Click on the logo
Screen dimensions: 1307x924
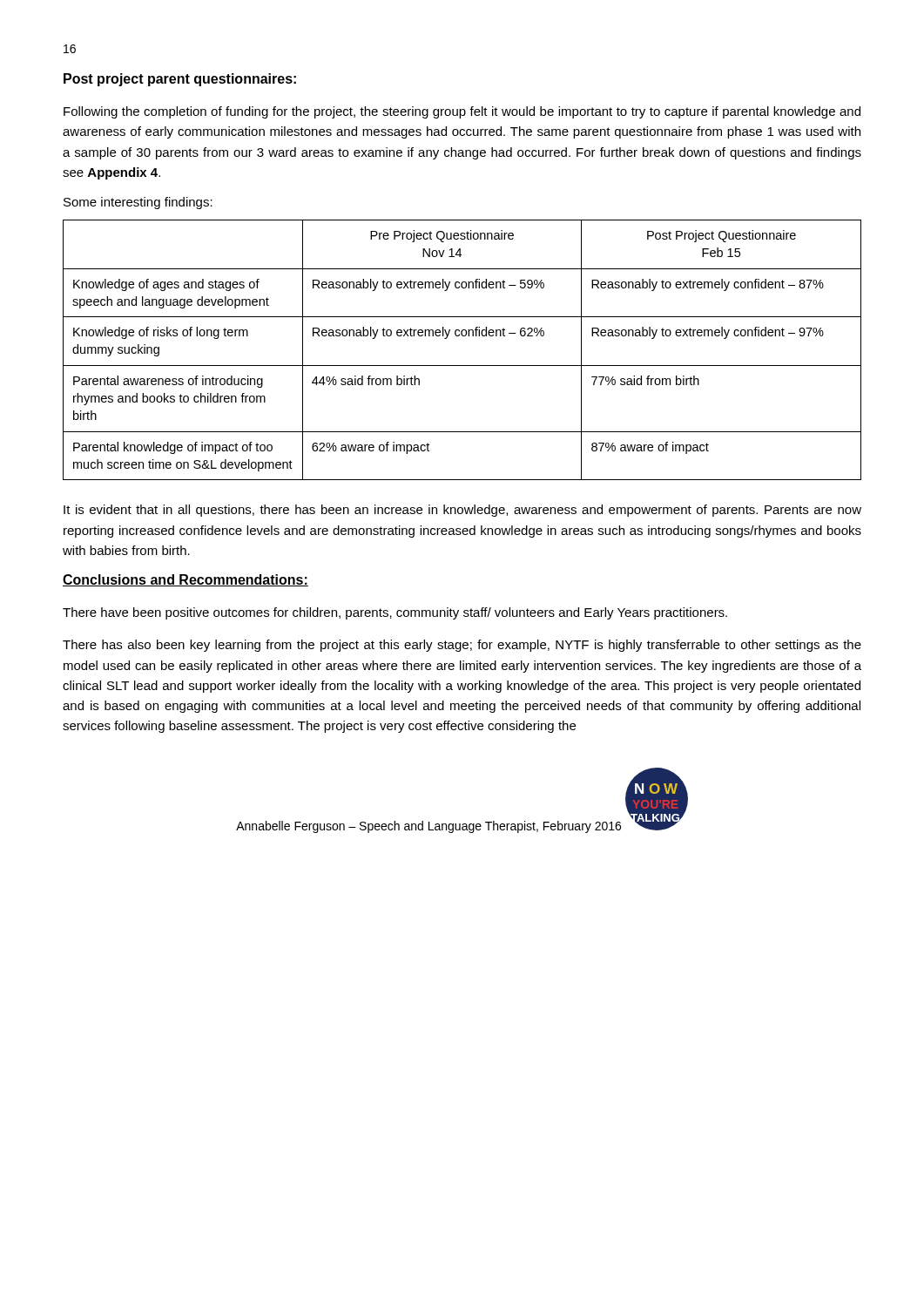pyautogui.click(x=656, y=795)
